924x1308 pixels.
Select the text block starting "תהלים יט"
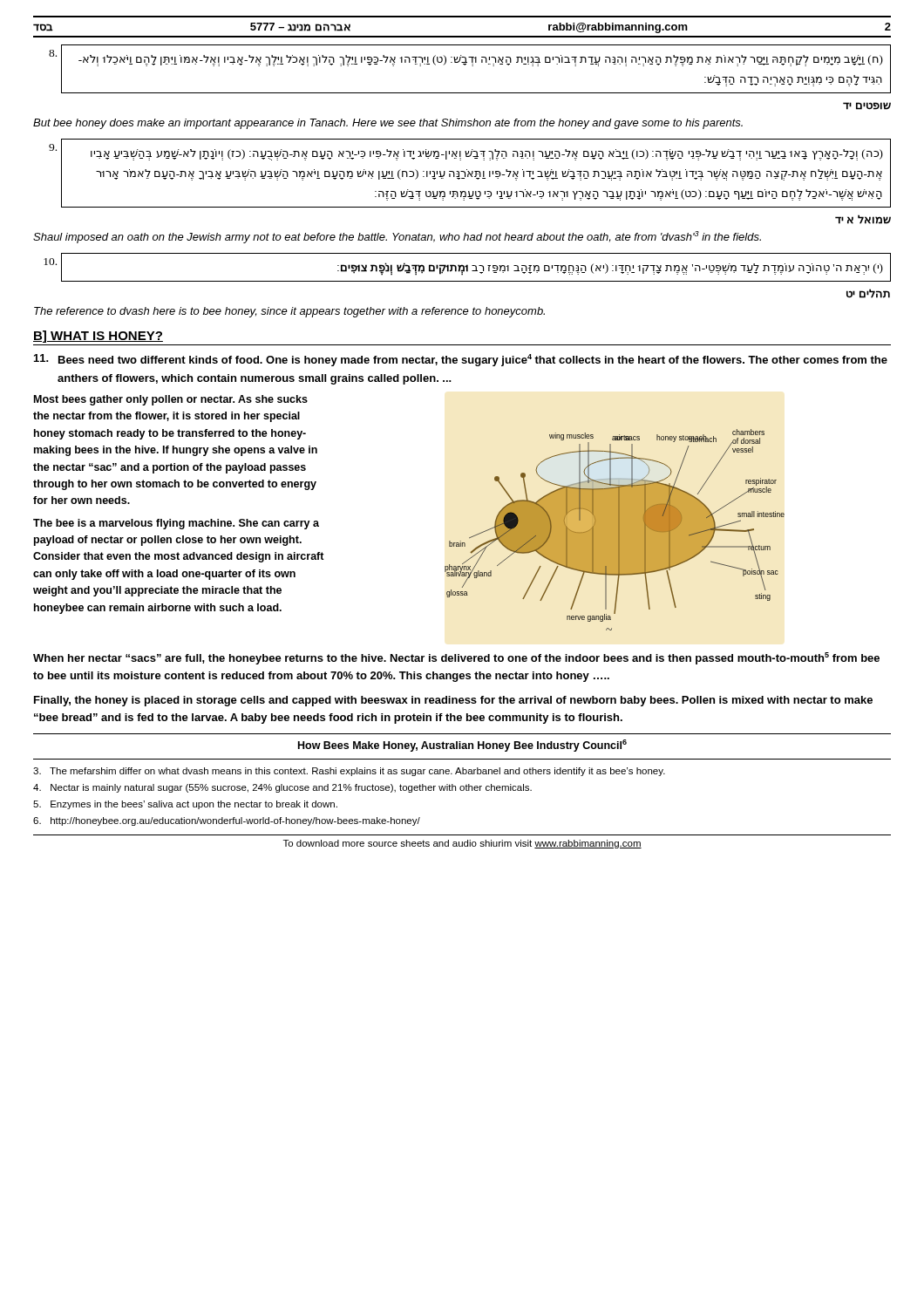click(868, 293)
